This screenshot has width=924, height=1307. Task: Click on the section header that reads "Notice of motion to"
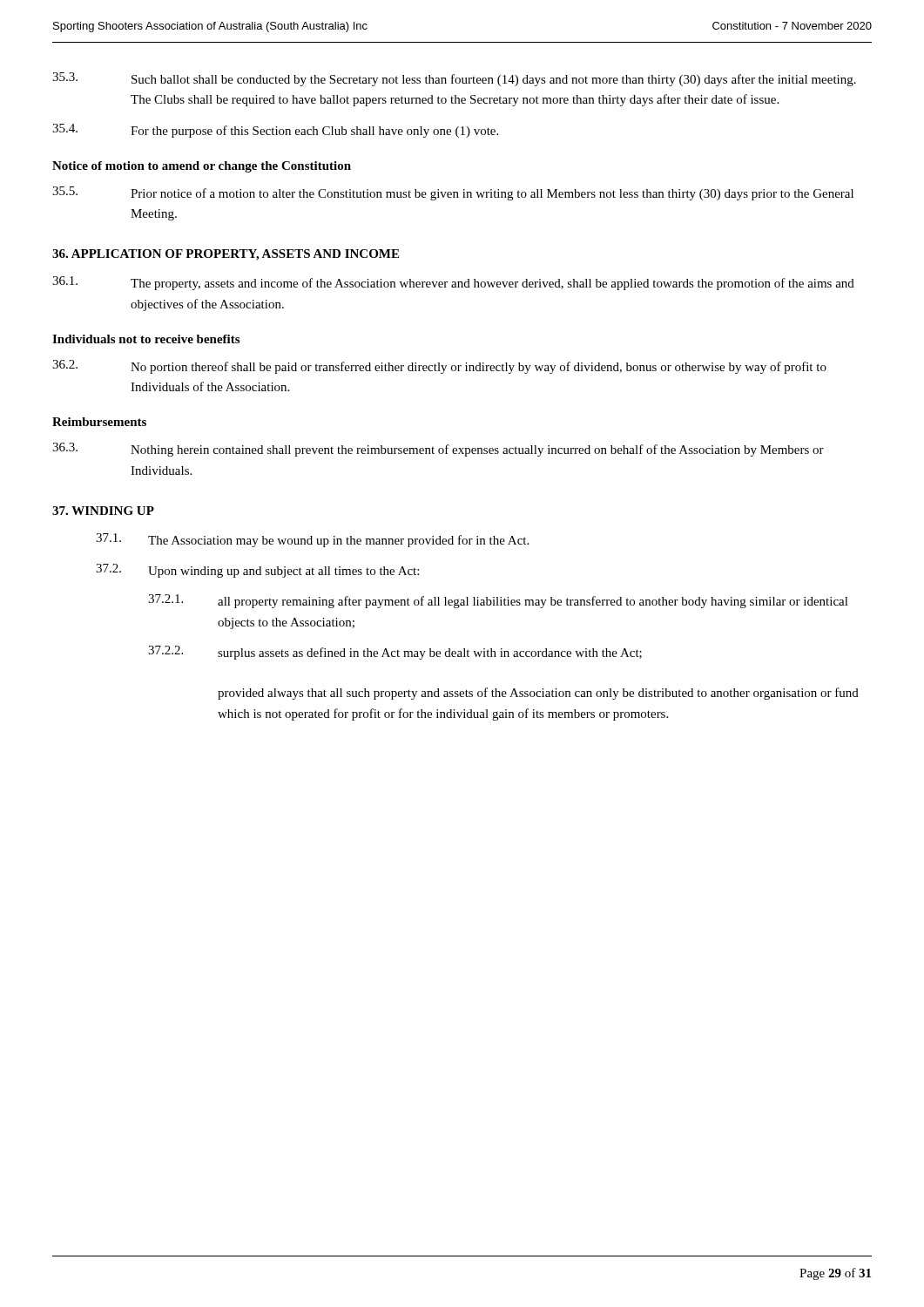pos(202,165)
